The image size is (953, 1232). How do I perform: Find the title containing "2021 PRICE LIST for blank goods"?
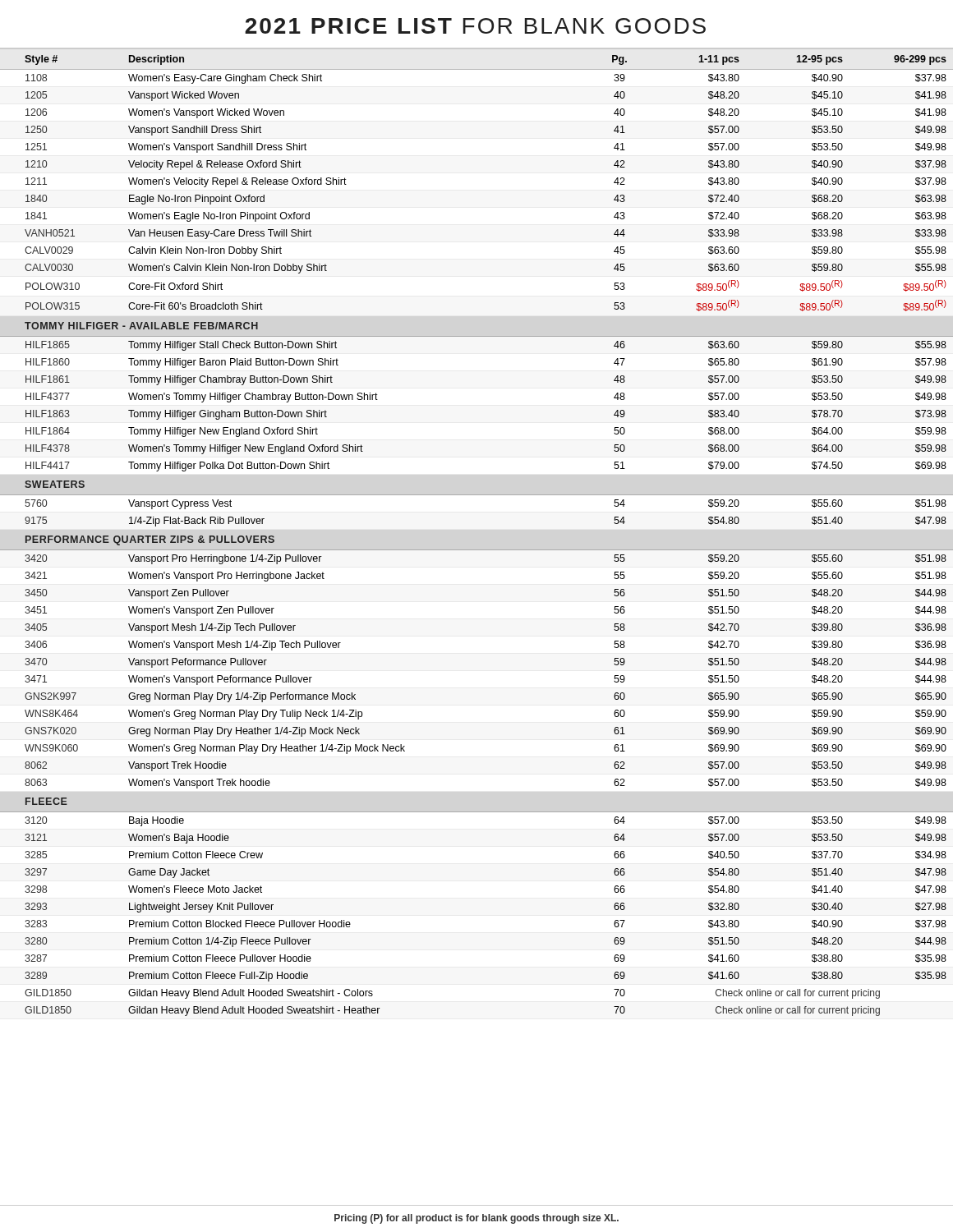click(x=476, y=26)
